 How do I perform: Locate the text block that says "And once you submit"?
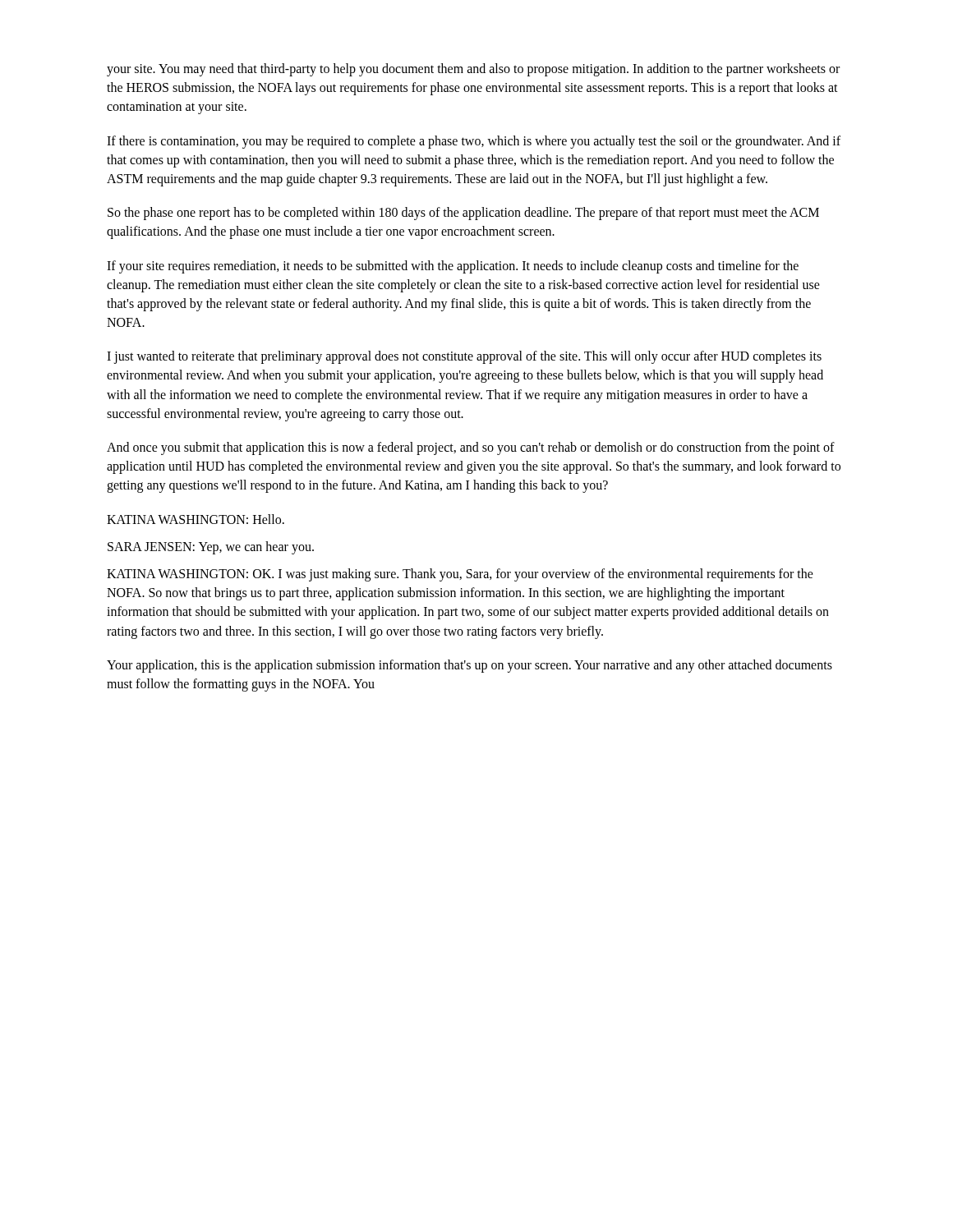[x=474, y=466]
